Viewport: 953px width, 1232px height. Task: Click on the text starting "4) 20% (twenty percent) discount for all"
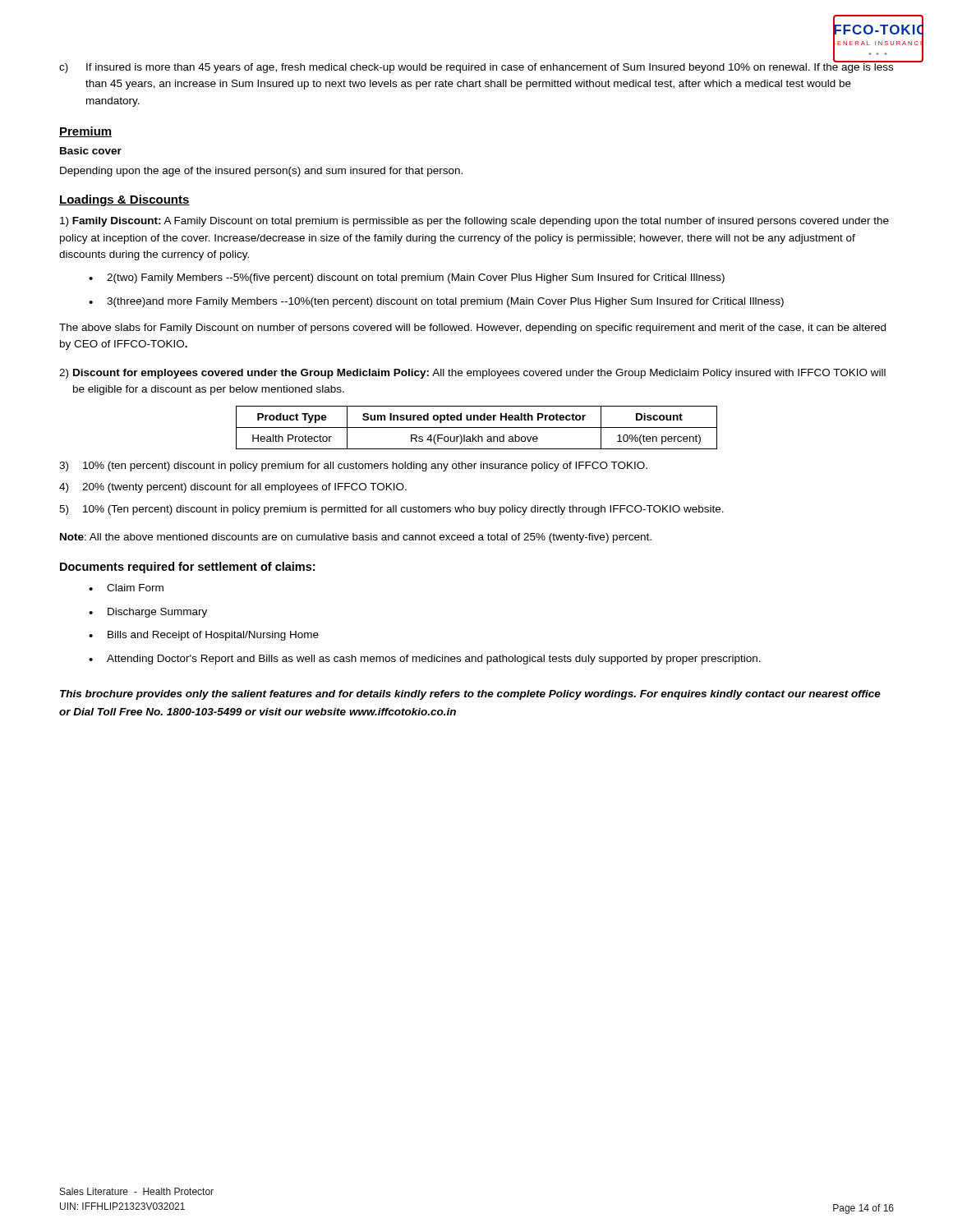233,487
